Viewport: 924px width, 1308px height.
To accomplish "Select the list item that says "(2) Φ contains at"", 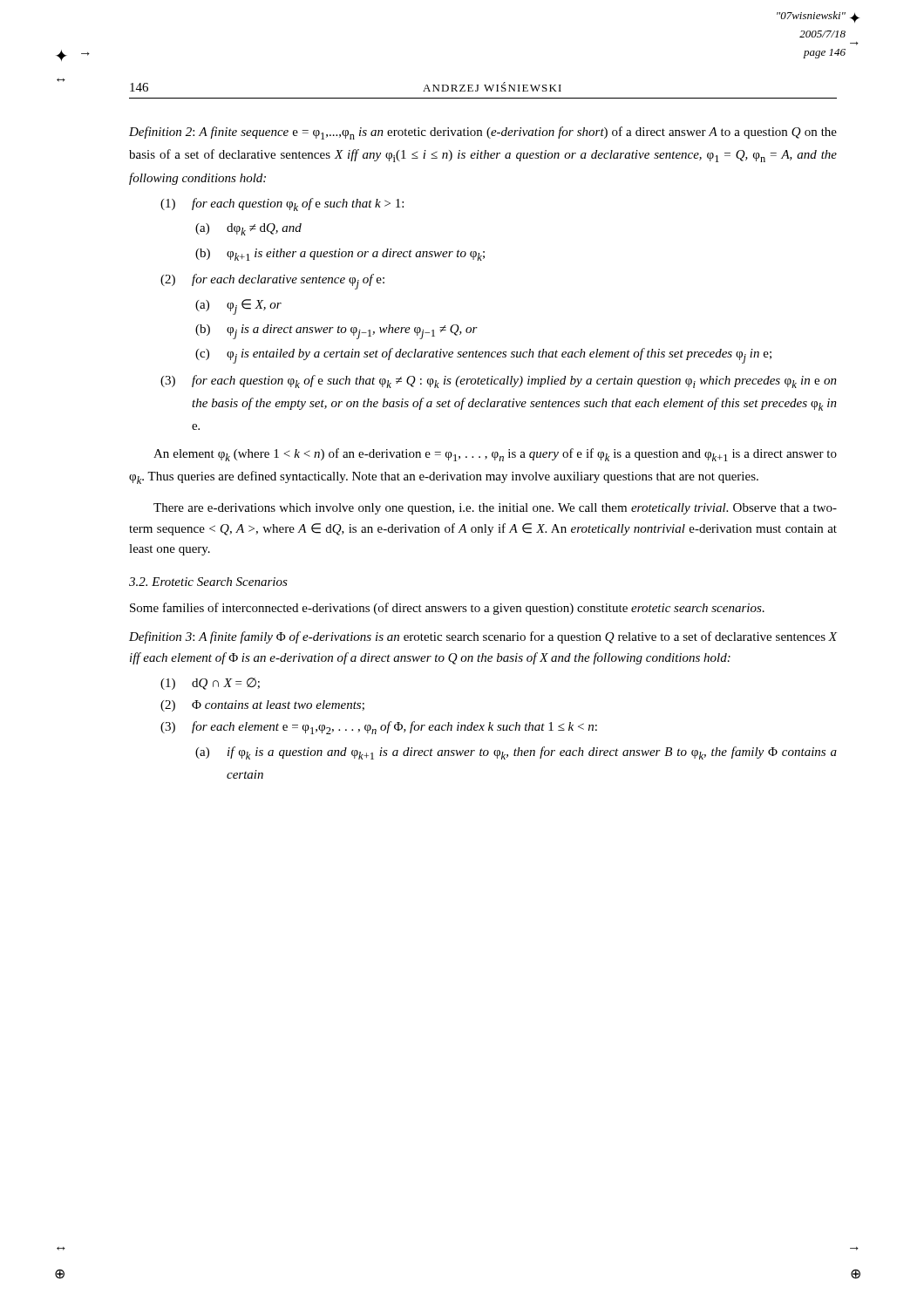I will click(262, 706).
